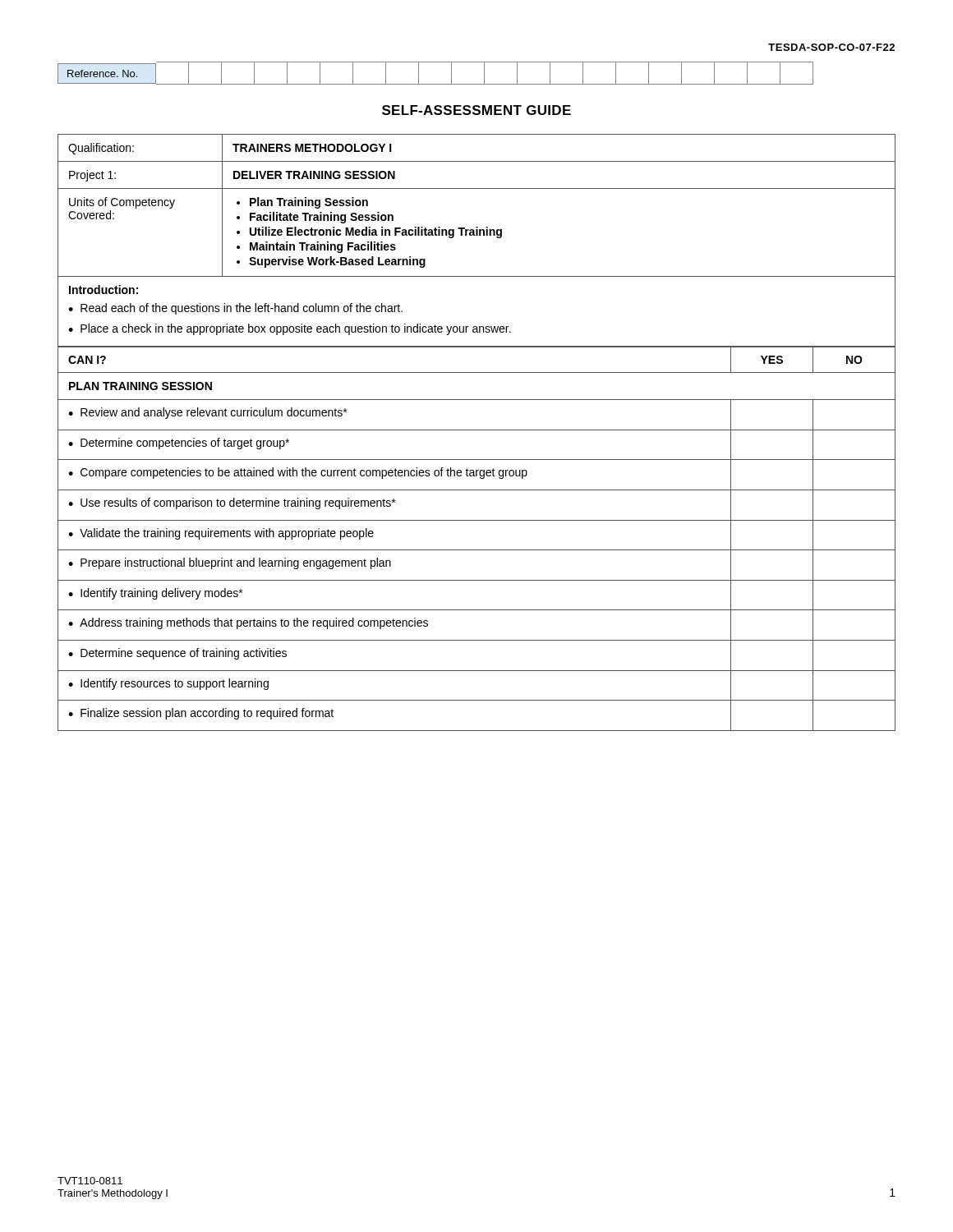Find the table that mentions "TRAINERS METHODOLOGY I"
Image resolution: width=953 pixels, height=1232 pixels.
(476, 205)
